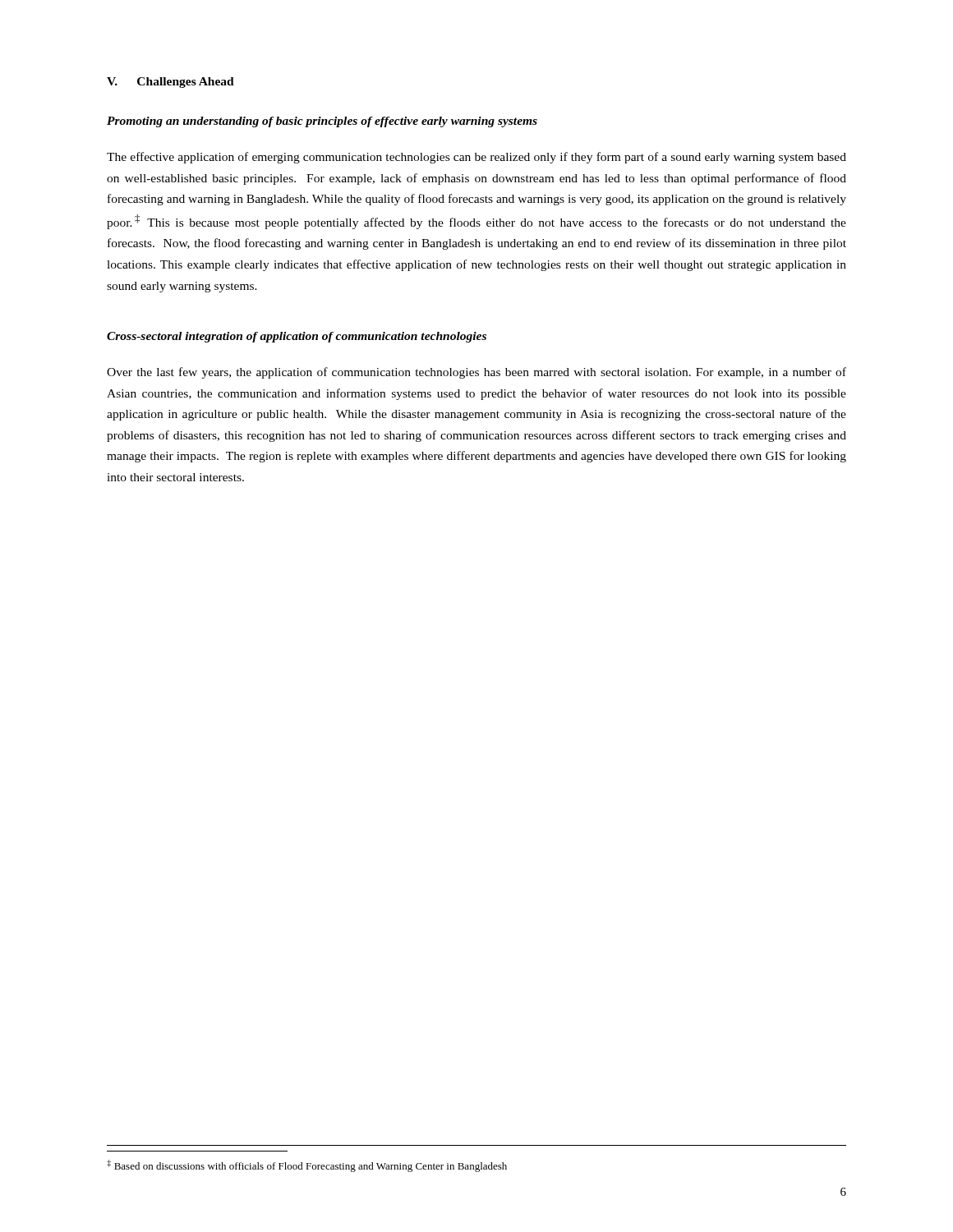Select the section header with the text "Promoting an understanding of basic principles of"
The image size is (953, 1232).
point(322,120)
